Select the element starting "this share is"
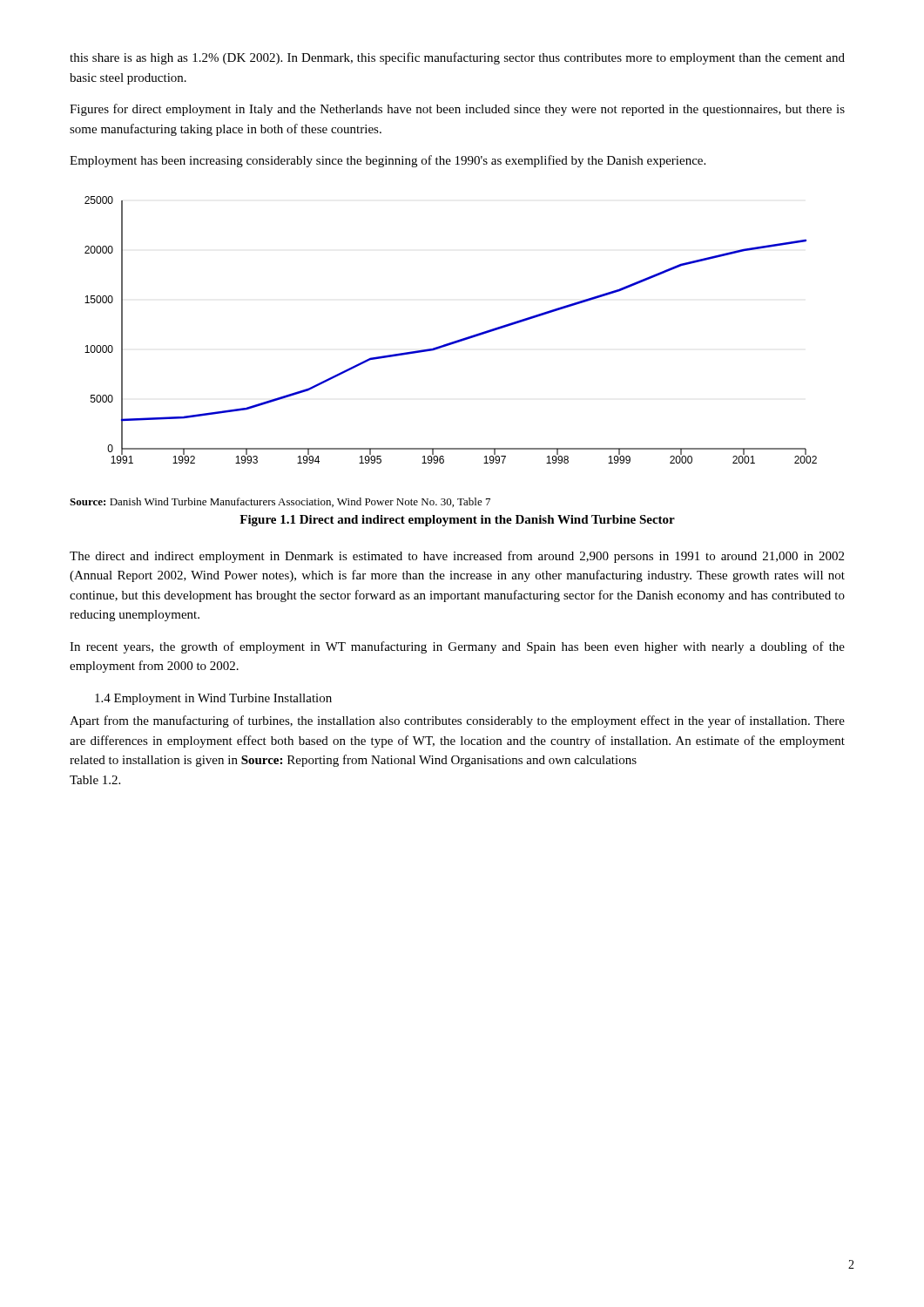Image resolution: width=924 pixels, height=1307 pixels. click(457, 67)
